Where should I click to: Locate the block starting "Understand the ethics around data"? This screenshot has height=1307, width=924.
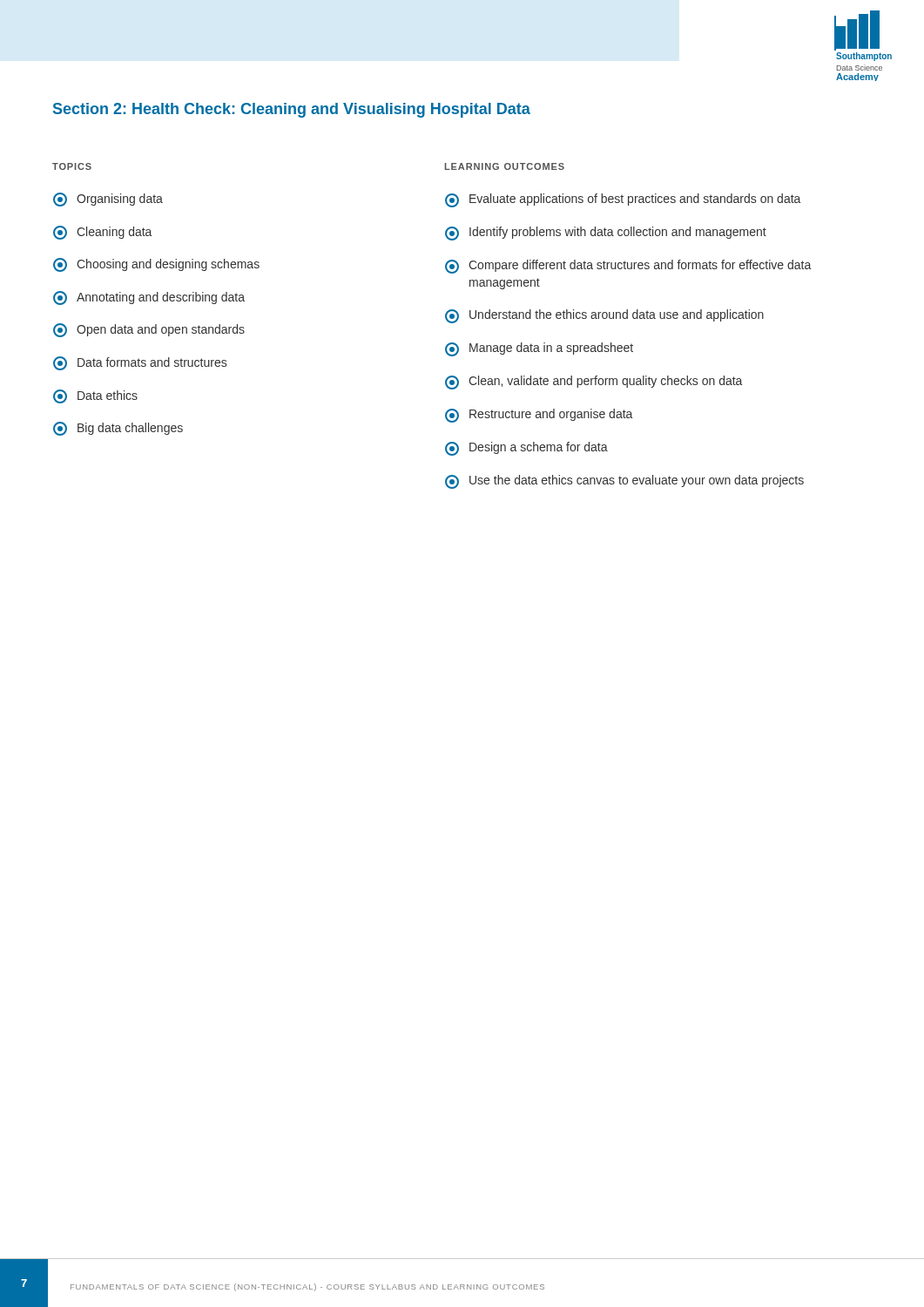(x=604, y=316)
